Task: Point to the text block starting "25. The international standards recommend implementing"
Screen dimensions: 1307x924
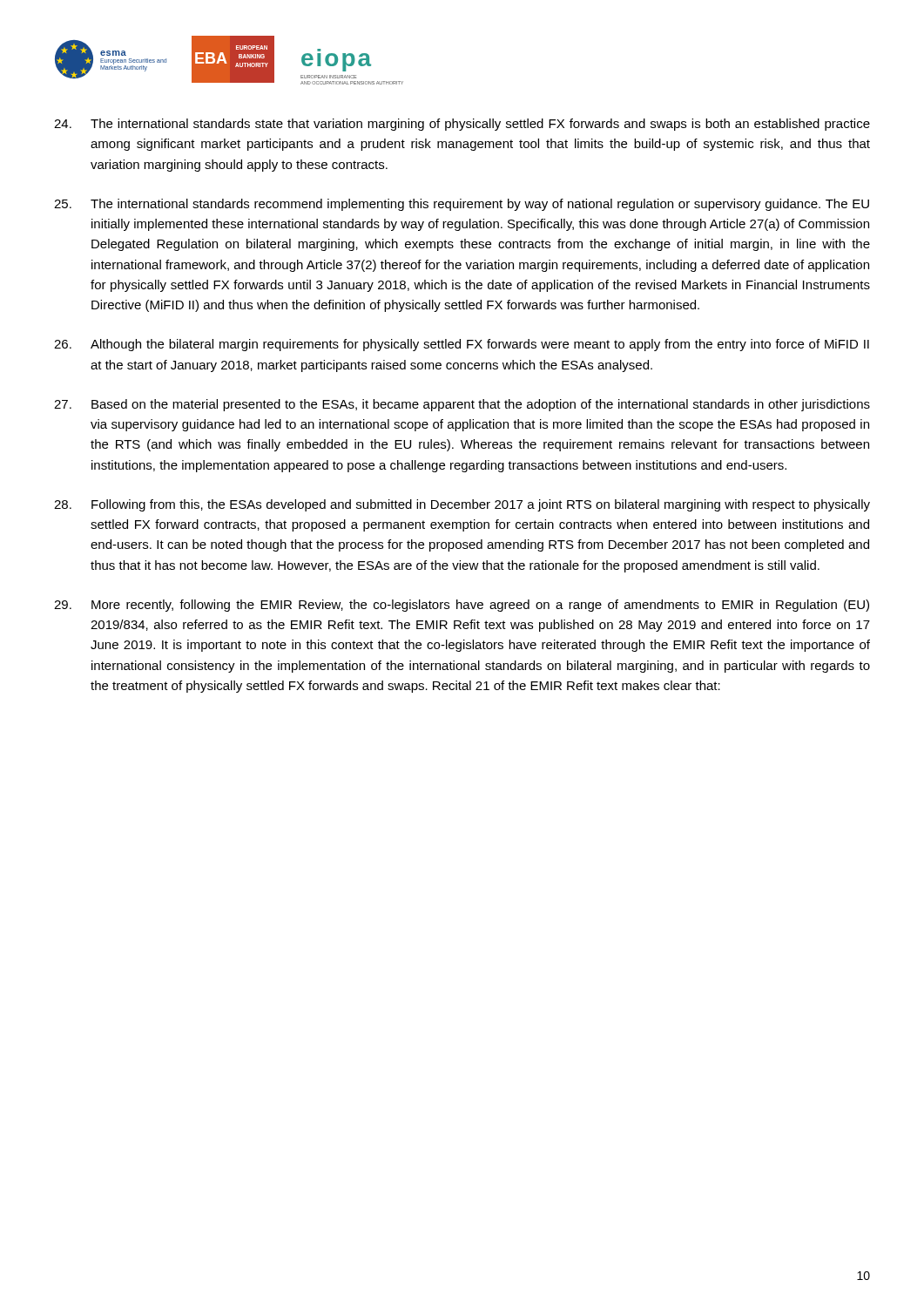Action: 462,254
